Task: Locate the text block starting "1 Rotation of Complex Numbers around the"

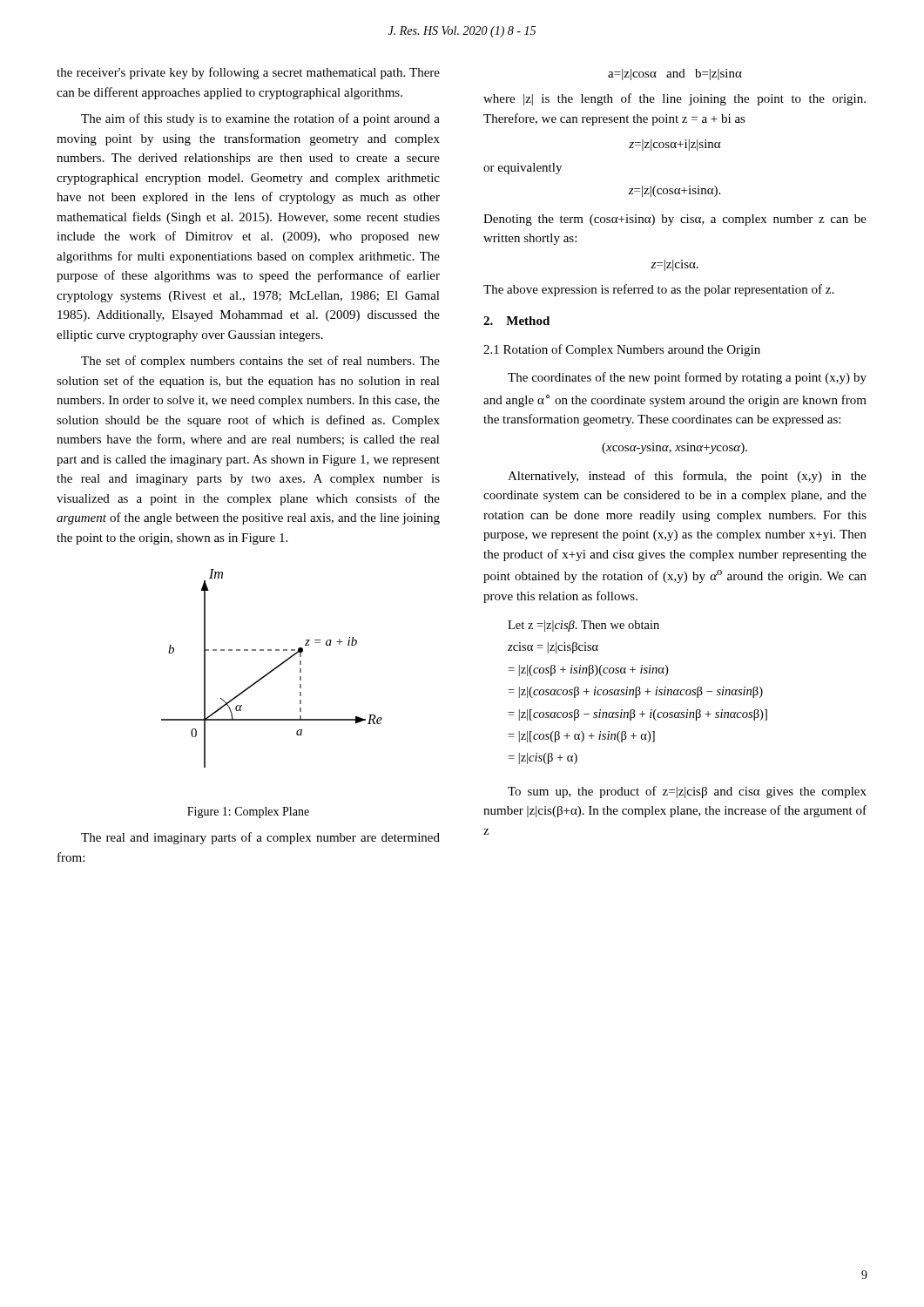Action: [x=675, y=349]
